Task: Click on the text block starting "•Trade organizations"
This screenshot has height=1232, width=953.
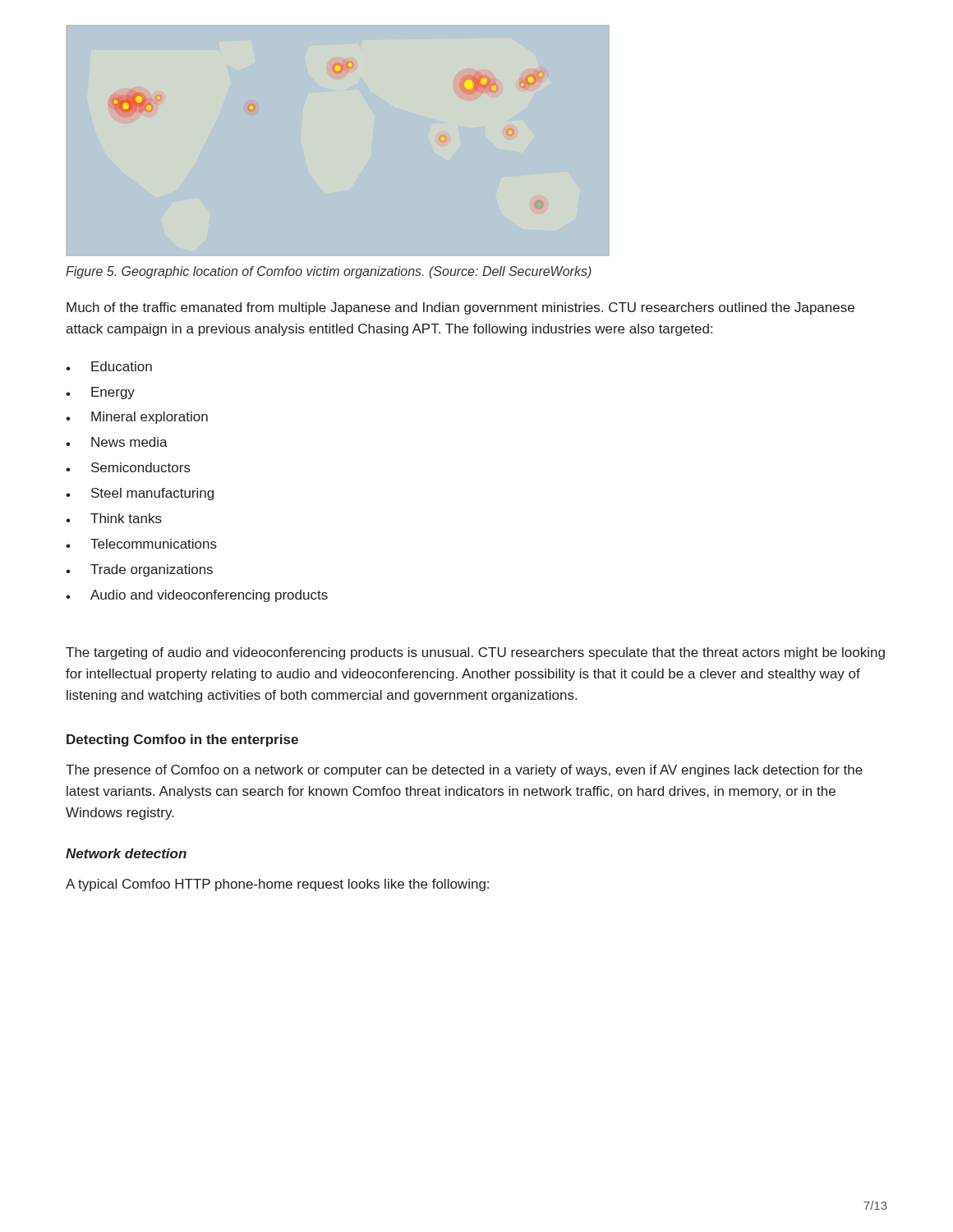Action: coord(140,571)
